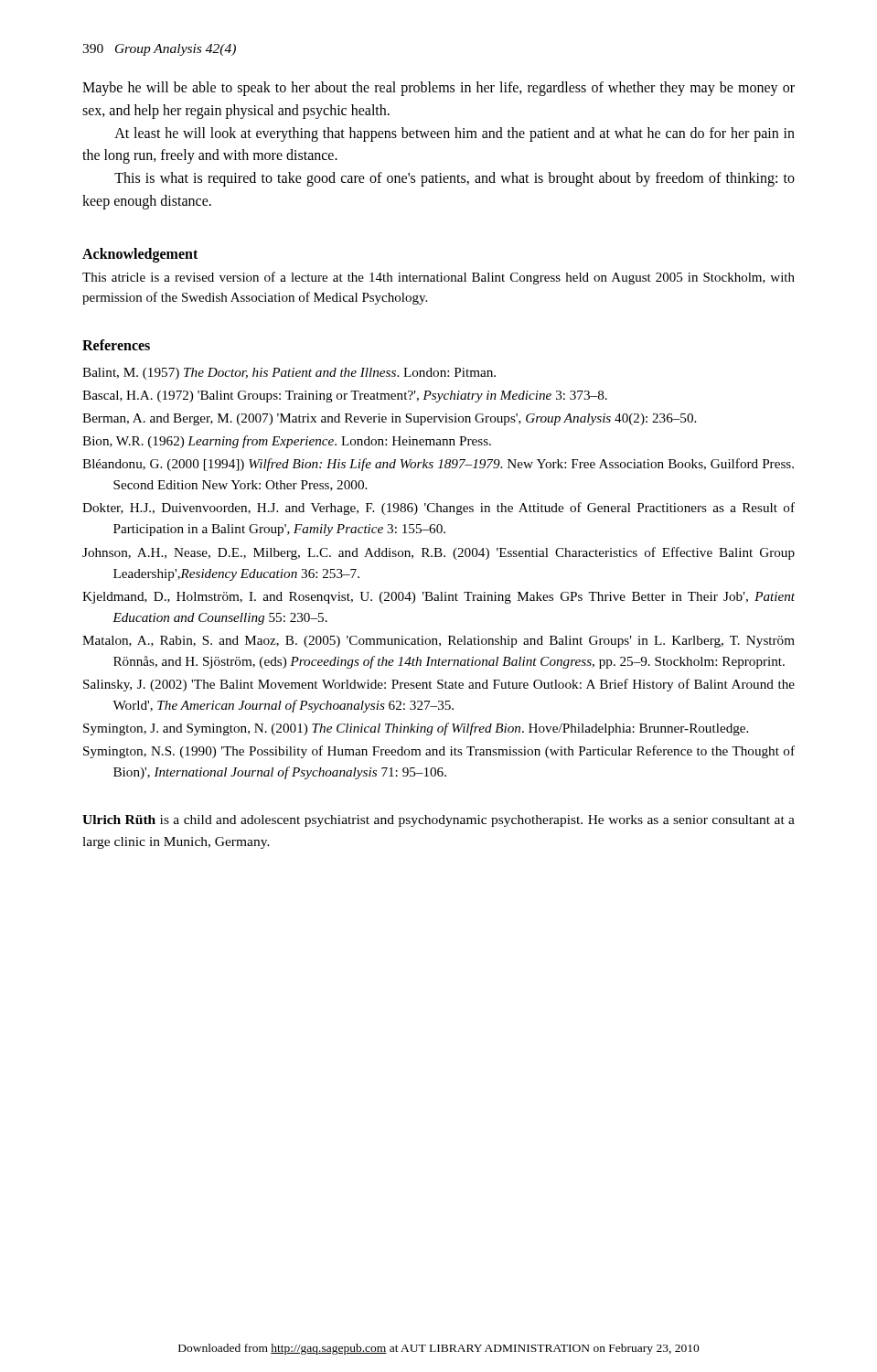Find the element starting "Berman, A. and Berger, M. (2007) 'Matrix"
This screenshot has width=877, height=1372.
pyautogui.click(x=390, y=417)
